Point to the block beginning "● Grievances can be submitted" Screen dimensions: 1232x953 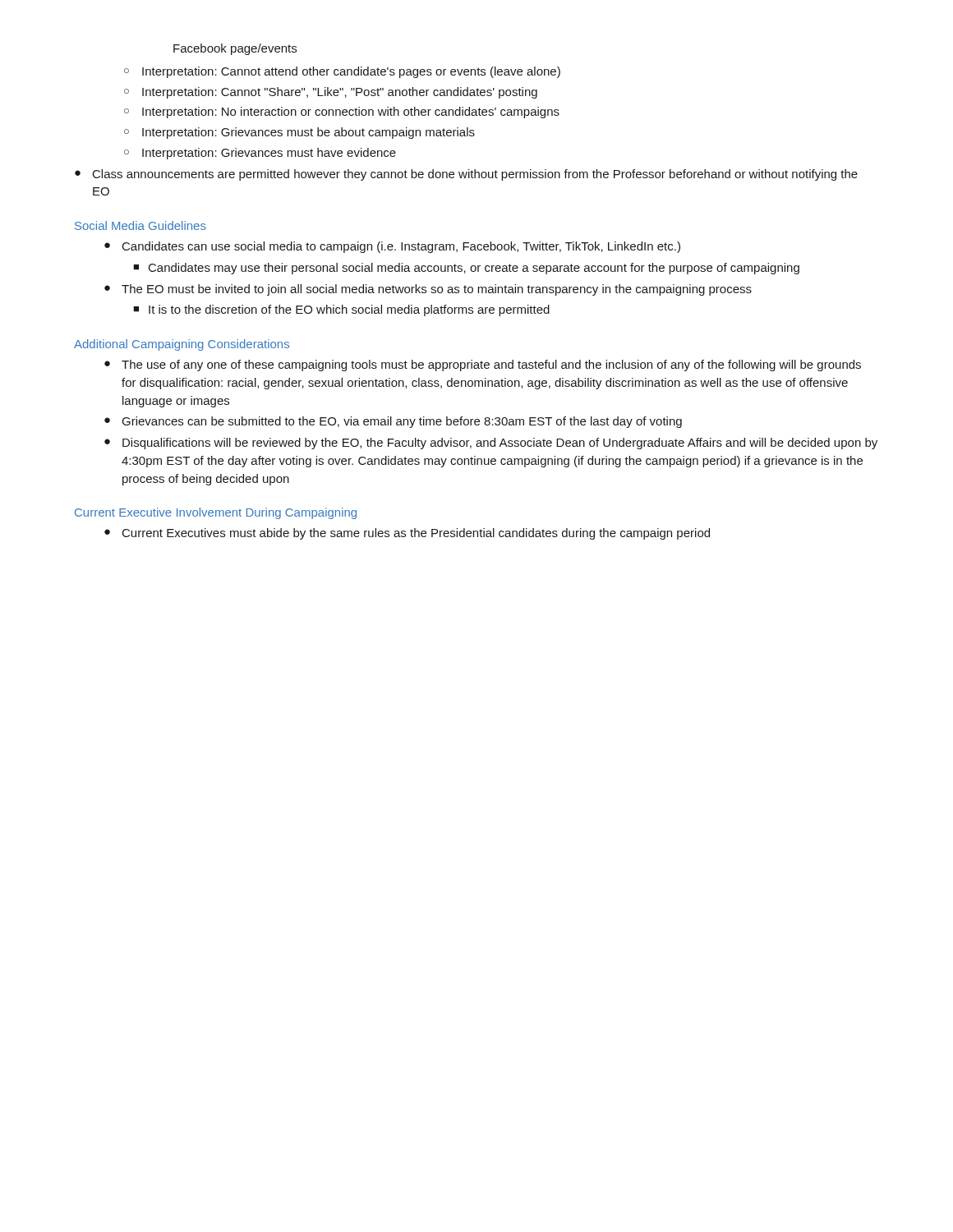[x=491, y=421]
